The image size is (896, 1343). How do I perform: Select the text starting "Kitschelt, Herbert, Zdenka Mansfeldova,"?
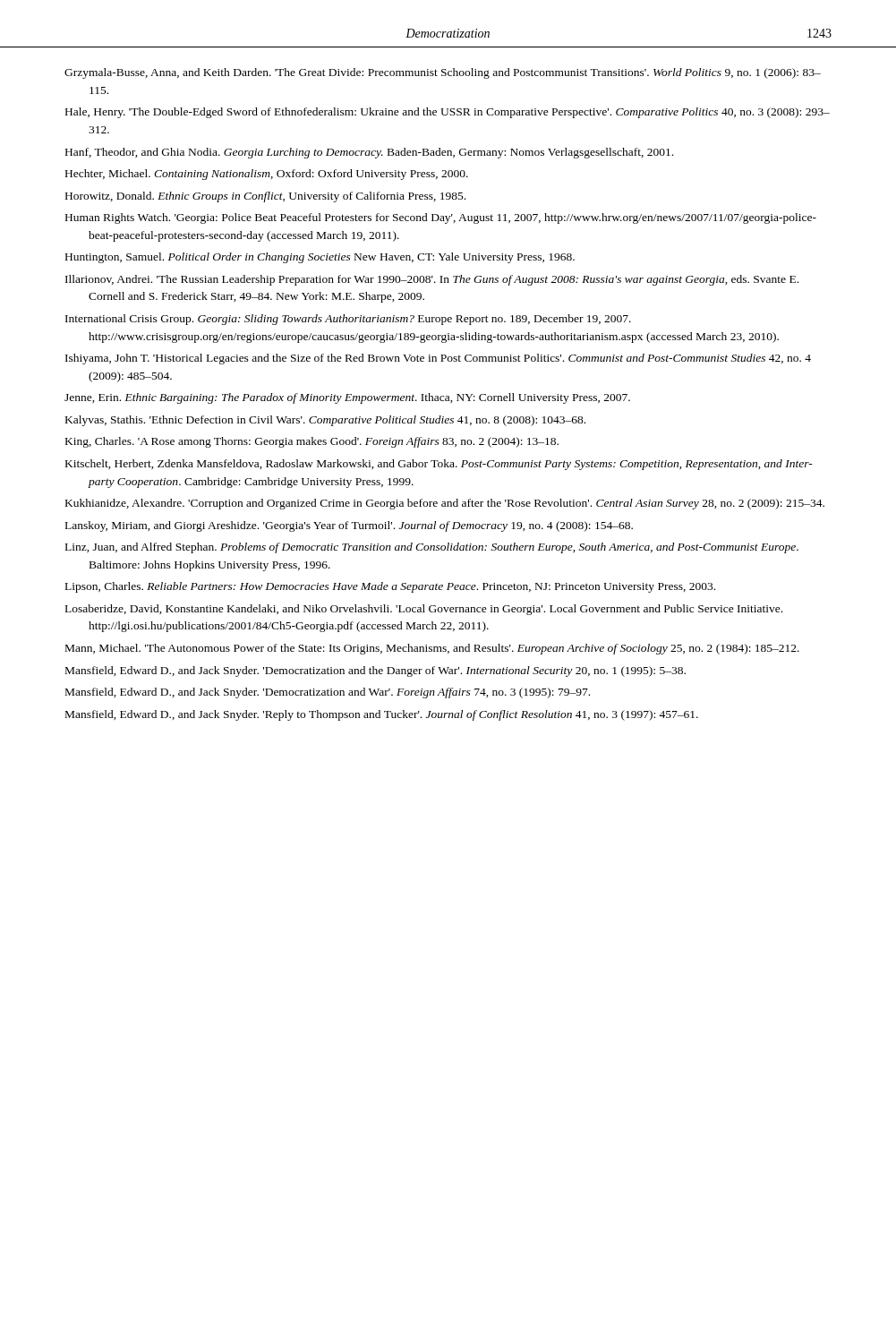pyautogui.click(x=438, y=472)
